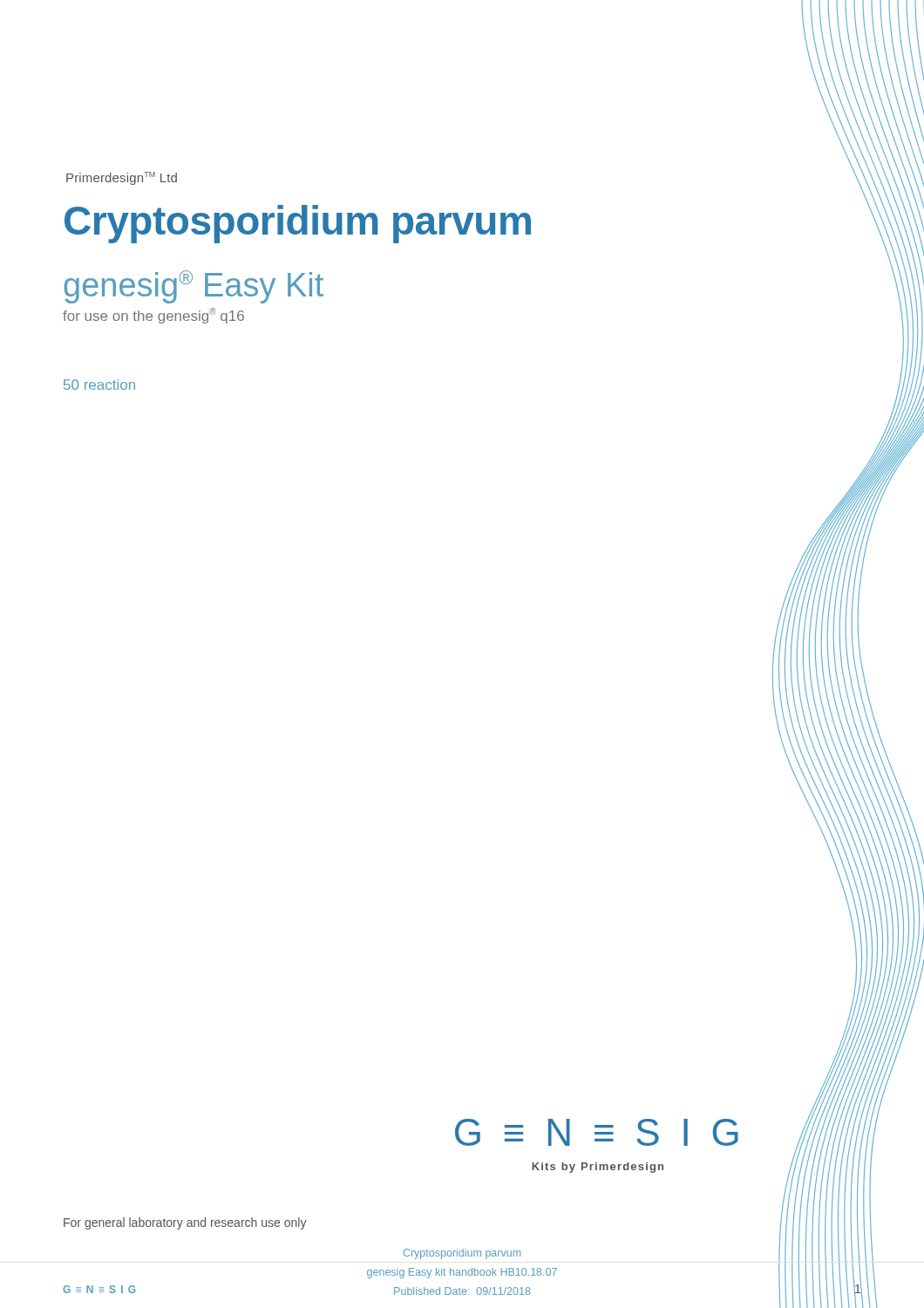
Task: Point to the block beginning "For general laboratory and research use"
Action: pos(185,1223)
